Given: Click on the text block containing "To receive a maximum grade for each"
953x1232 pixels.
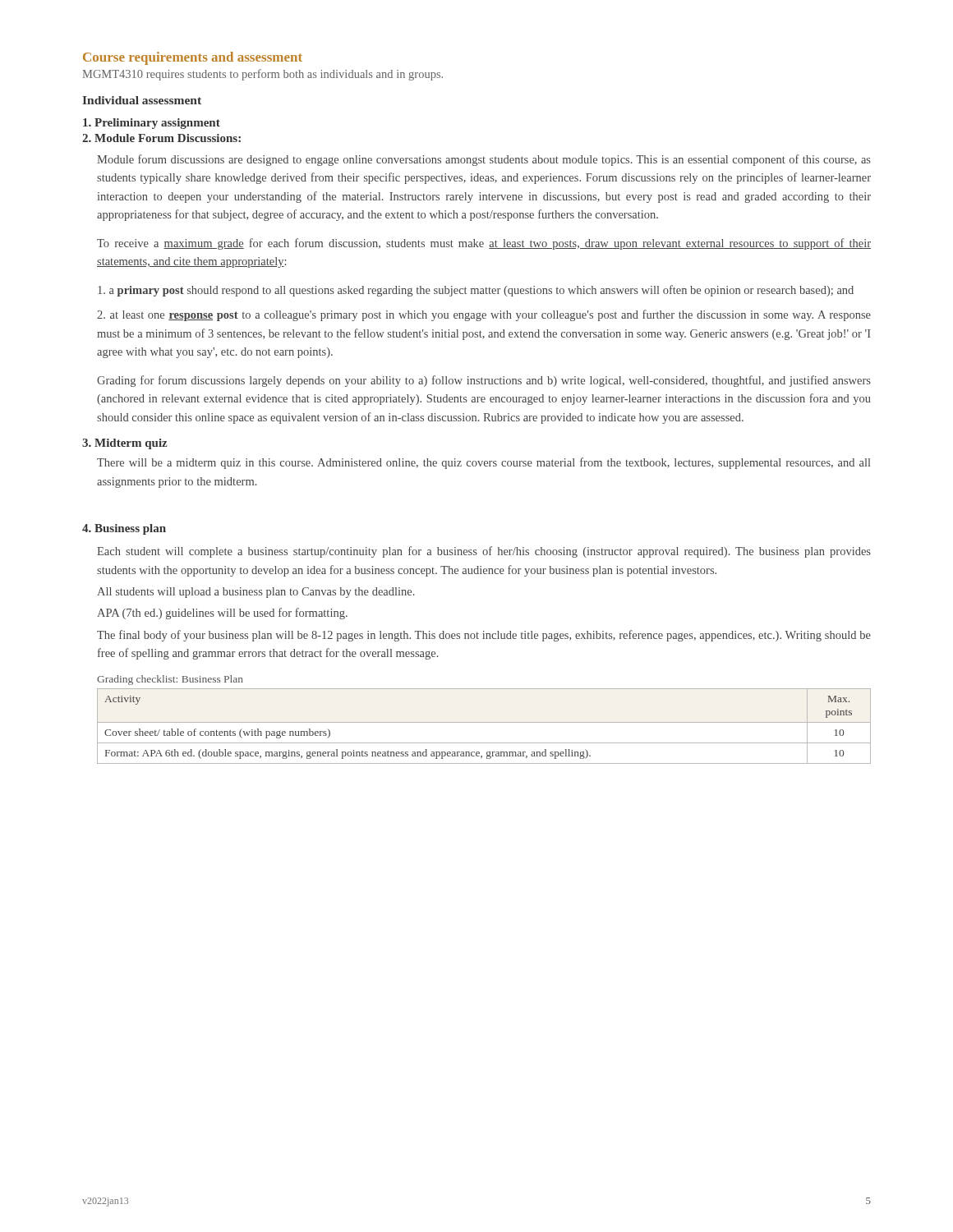Looking at the screenshot, I should click(x=484, y=252).
